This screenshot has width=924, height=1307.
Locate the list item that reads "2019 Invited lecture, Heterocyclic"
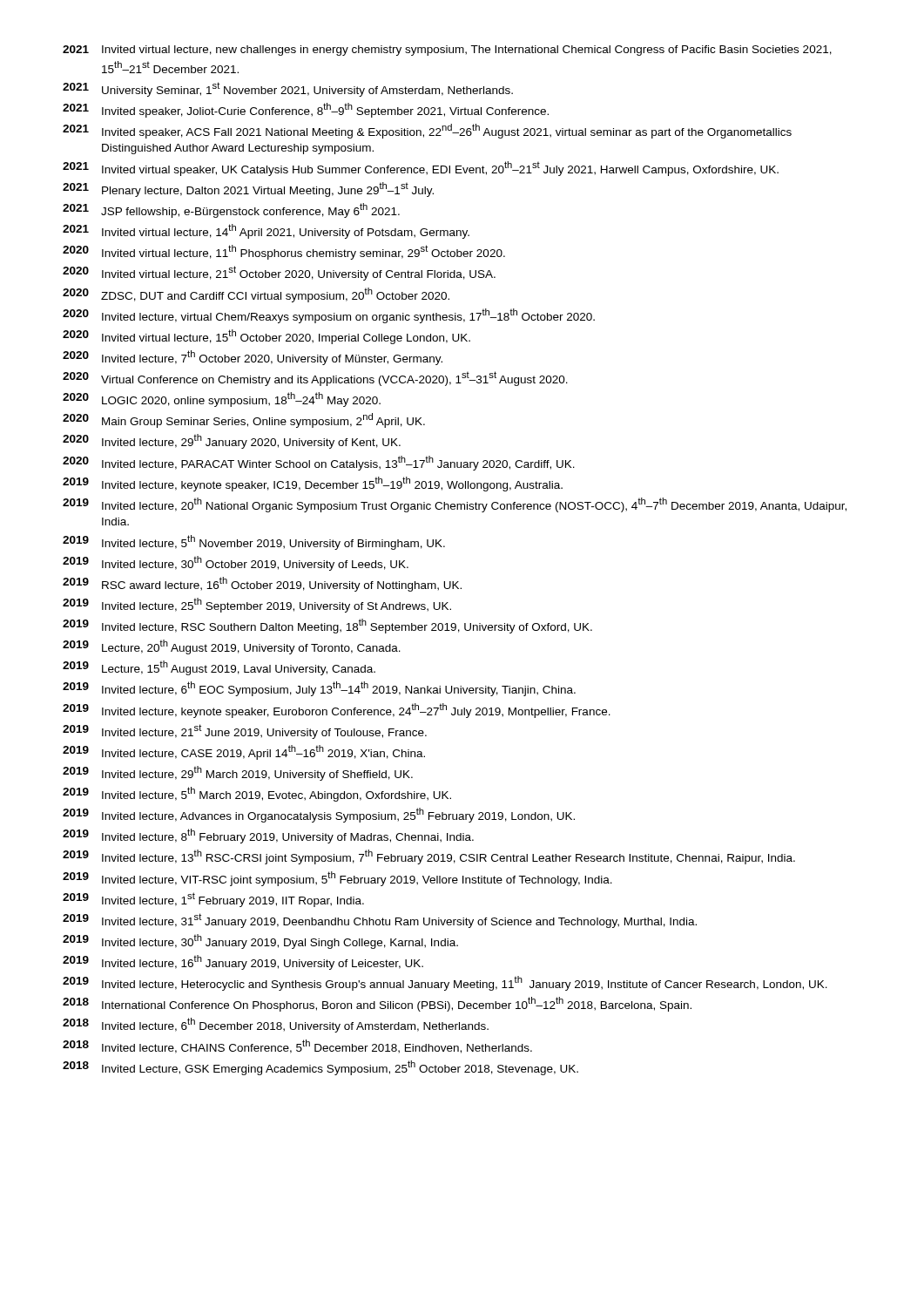(x=462, y=983)
